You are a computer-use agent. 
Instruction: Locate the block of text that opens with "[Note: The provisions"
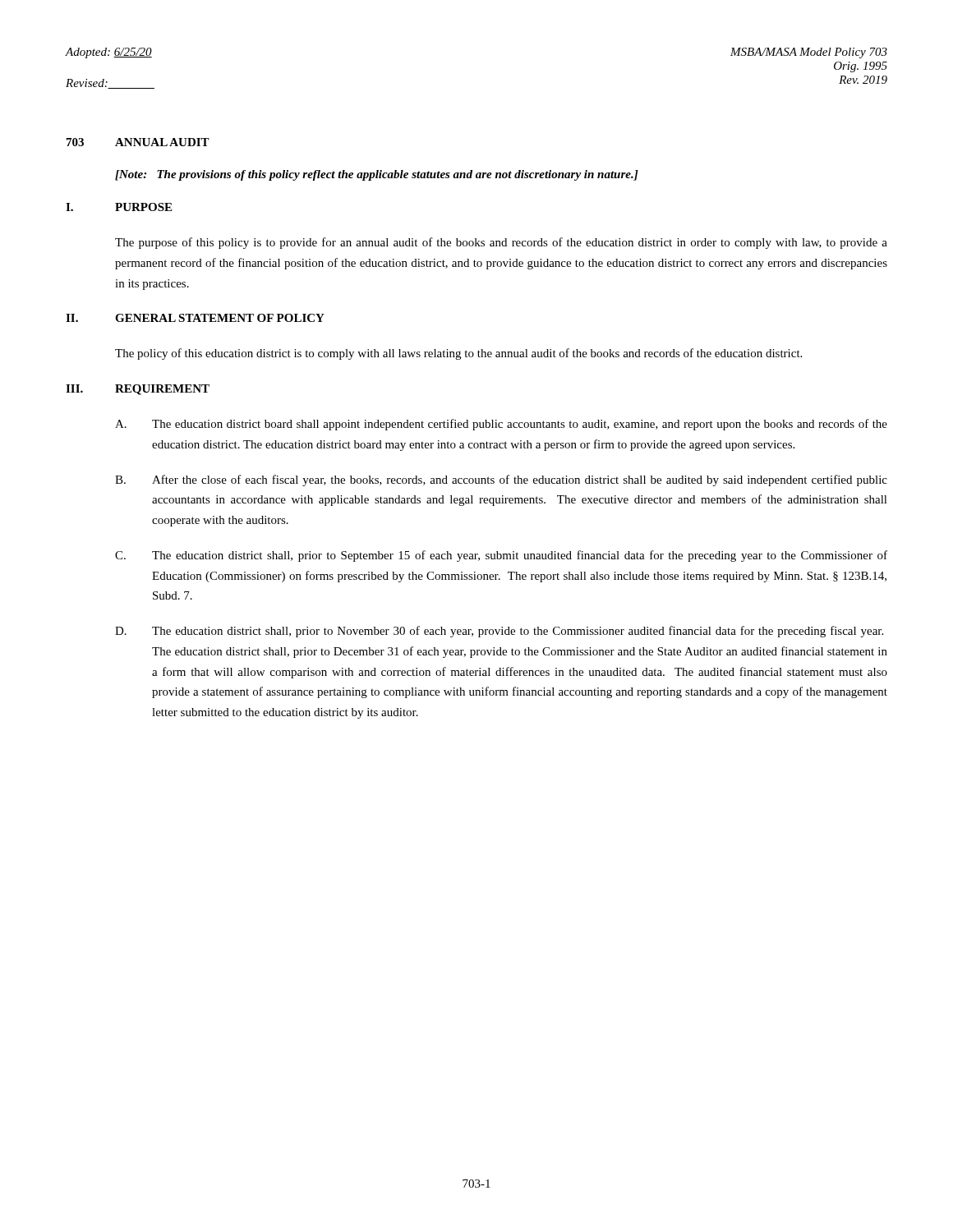(377, 174)
